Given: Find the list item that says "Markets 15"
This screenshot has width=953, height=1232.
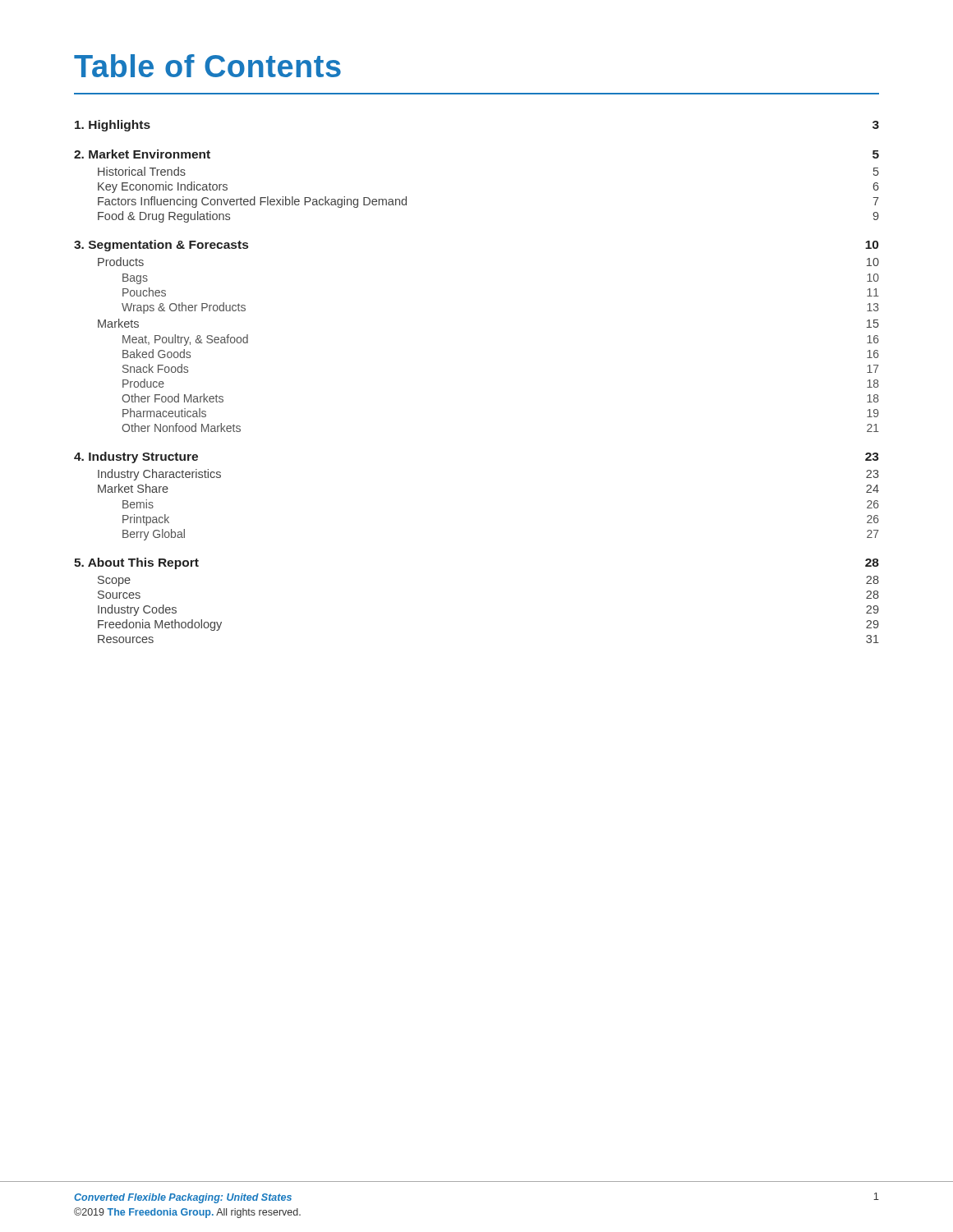Looking at the screenshot, I should pyautogui.click(x=115, y=323).
